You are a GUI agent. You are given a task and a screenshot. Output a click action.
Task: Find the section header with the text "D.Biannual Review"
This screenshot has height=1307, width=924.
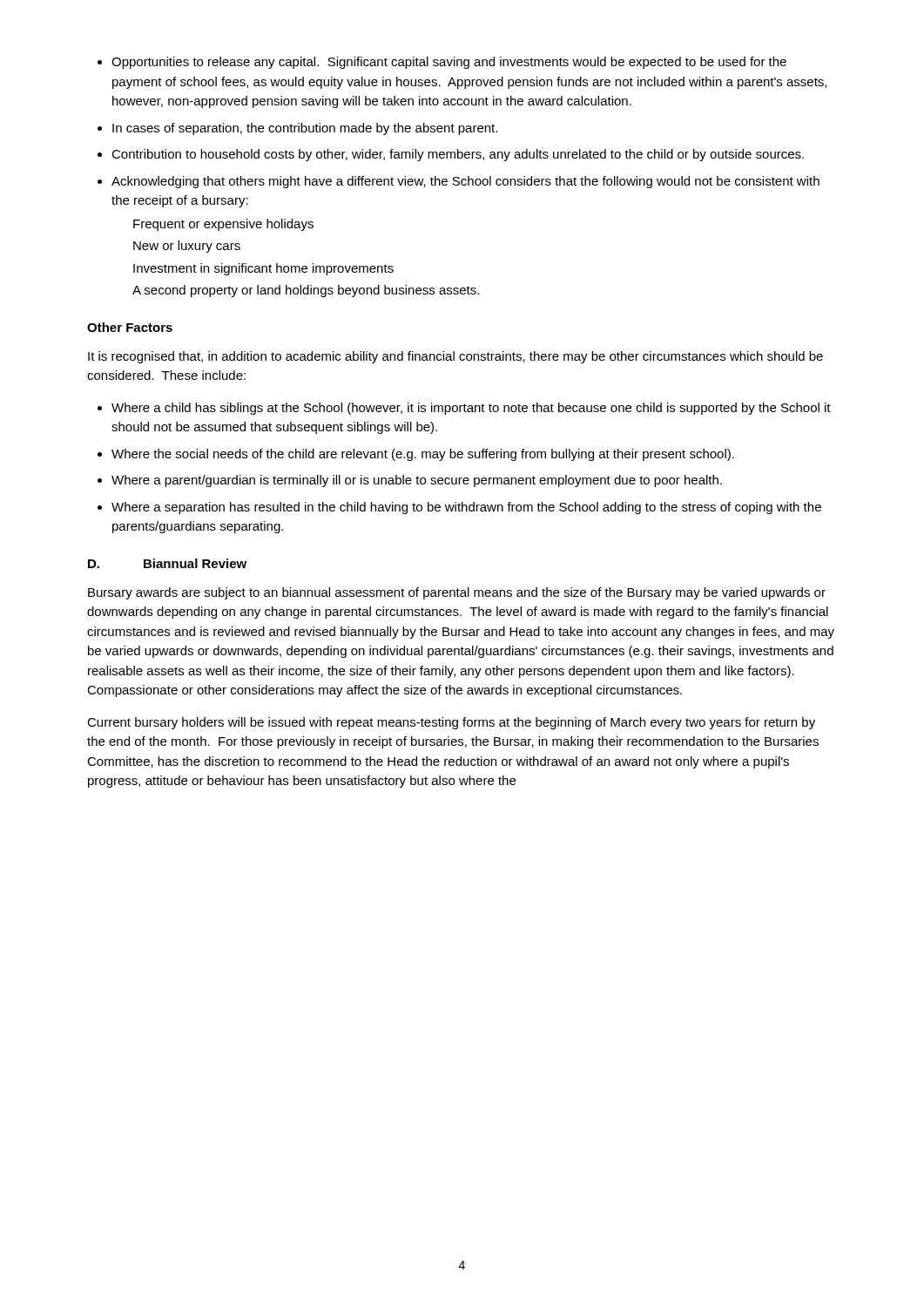click(x=167, y=563)
